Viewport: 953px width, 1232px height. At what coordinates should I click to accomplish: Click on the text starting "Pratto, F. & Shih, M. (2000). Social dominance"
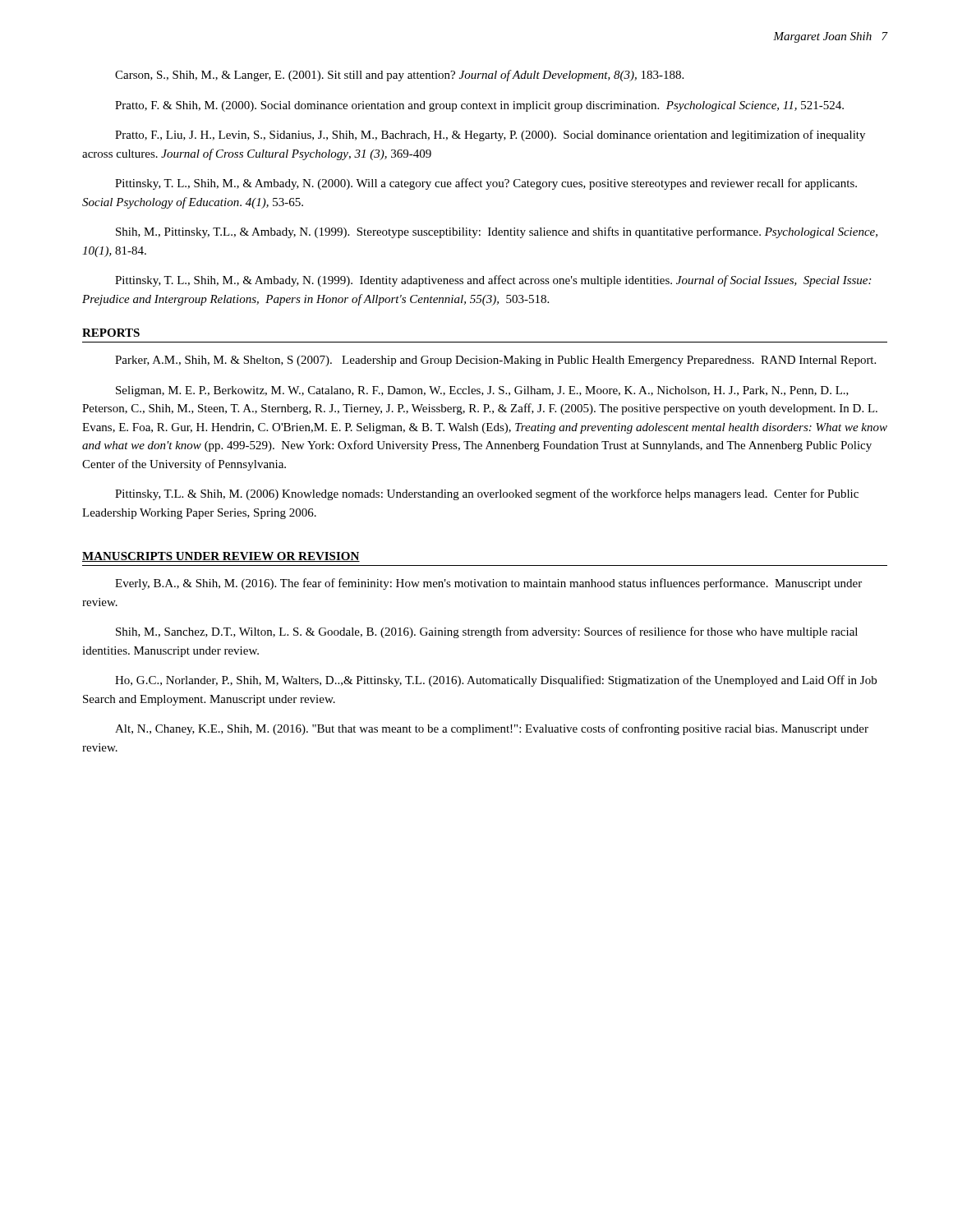point(480,105)
